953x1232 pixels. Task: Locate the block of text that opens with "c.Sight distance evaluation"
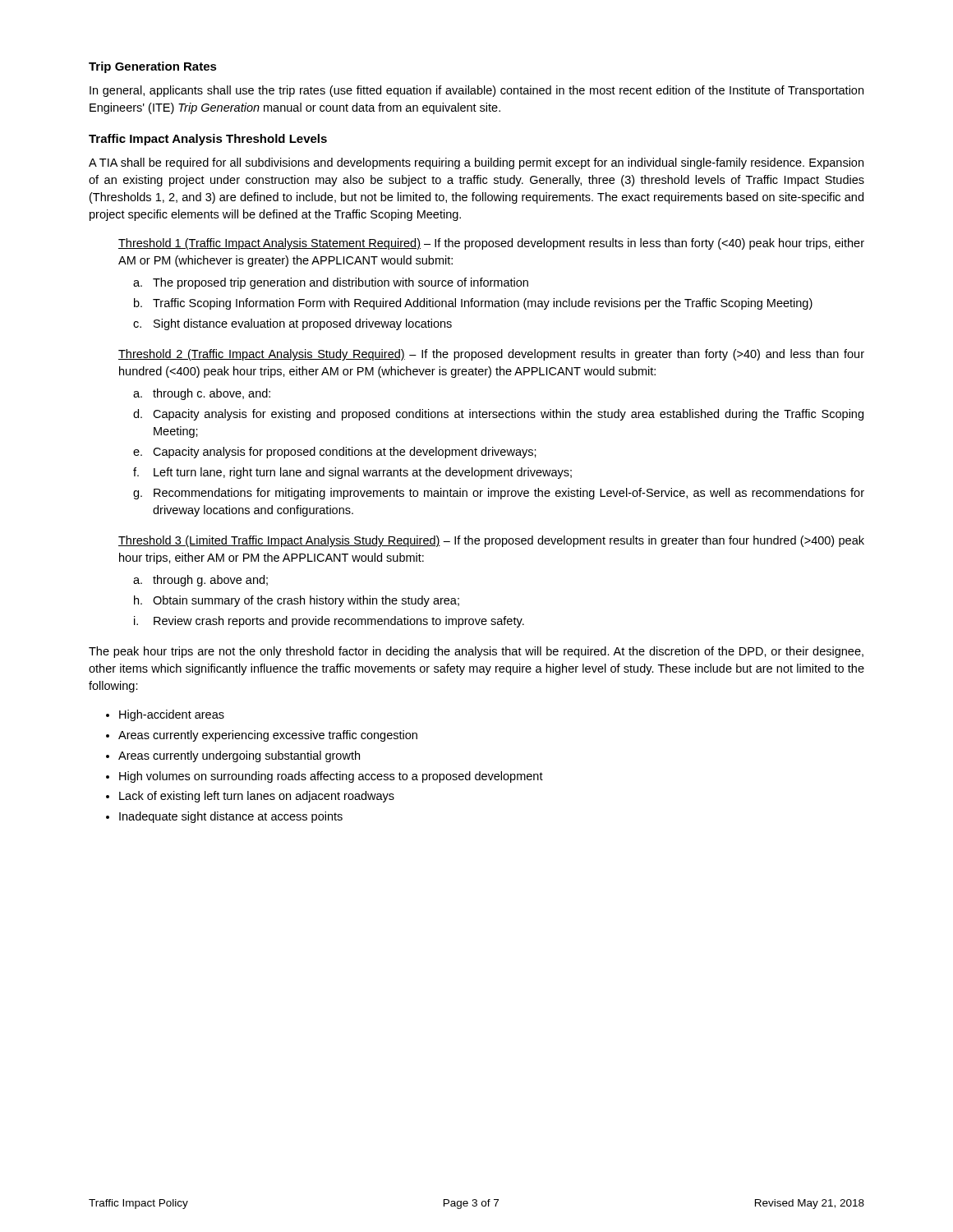pos(292,324)
